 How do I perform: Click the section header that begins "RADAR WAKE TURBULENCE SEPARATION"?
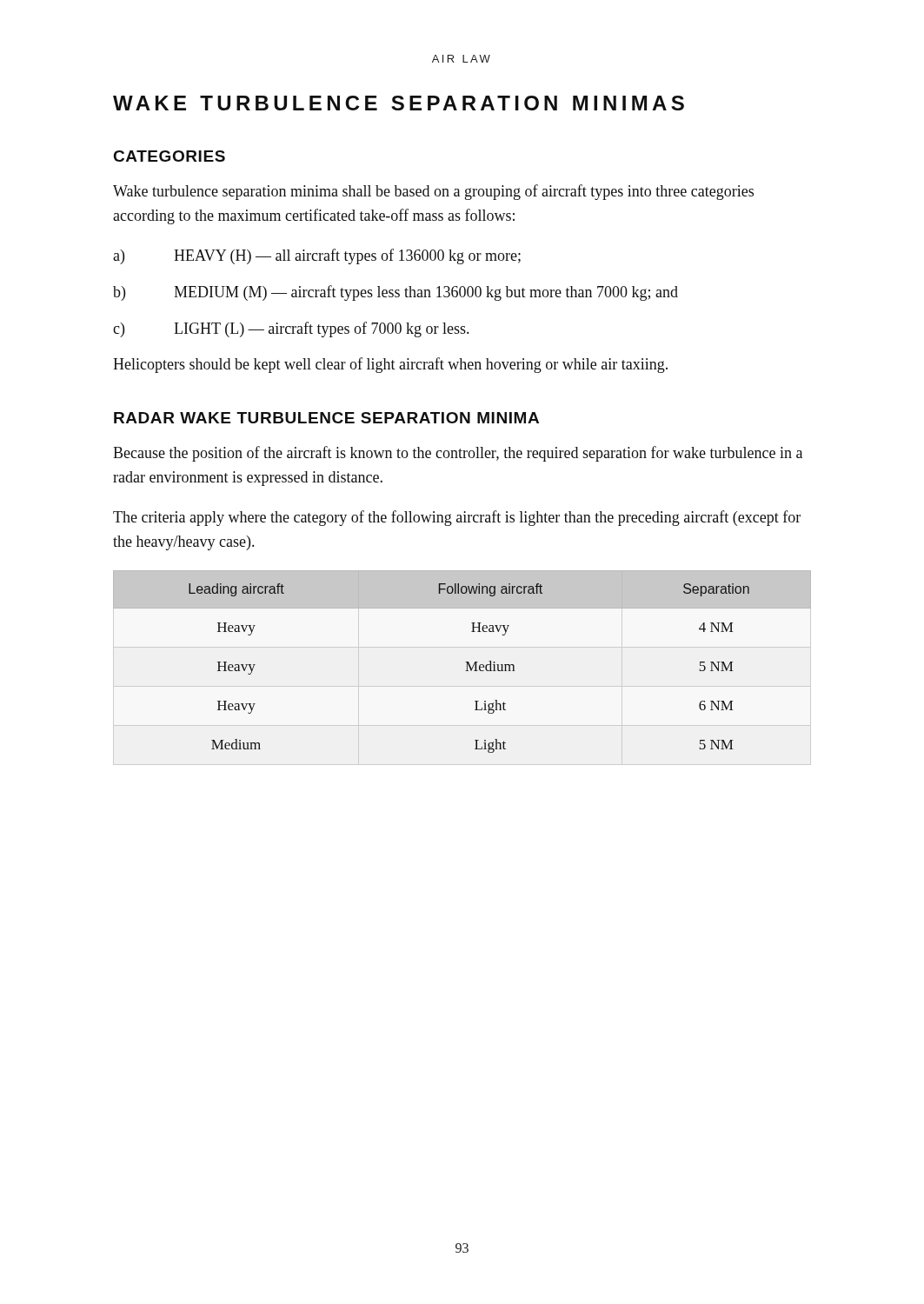click(326, 418)
